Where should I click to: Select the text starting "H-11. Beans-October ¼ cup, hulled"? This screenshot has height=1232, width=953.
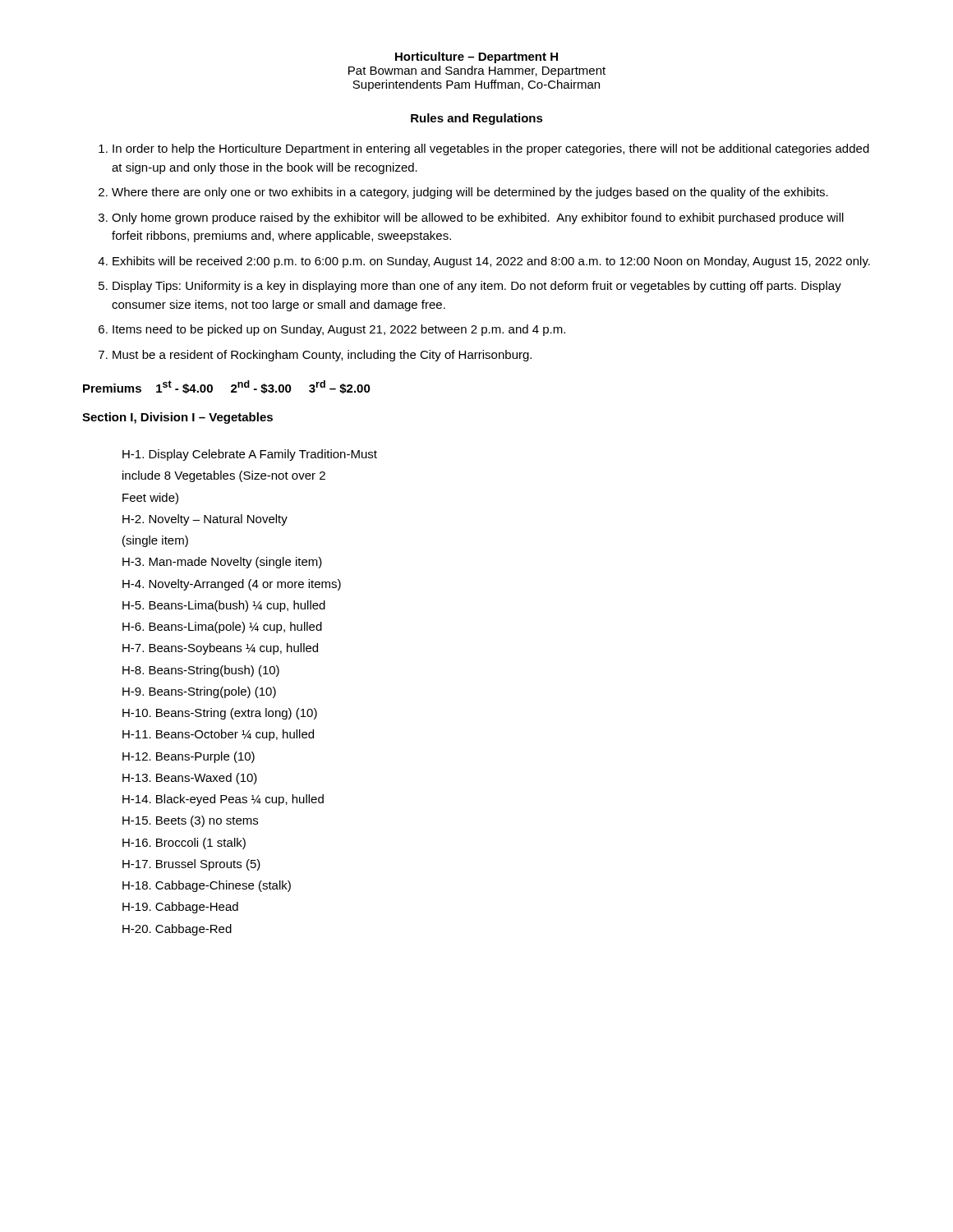(x=218, y=735)
